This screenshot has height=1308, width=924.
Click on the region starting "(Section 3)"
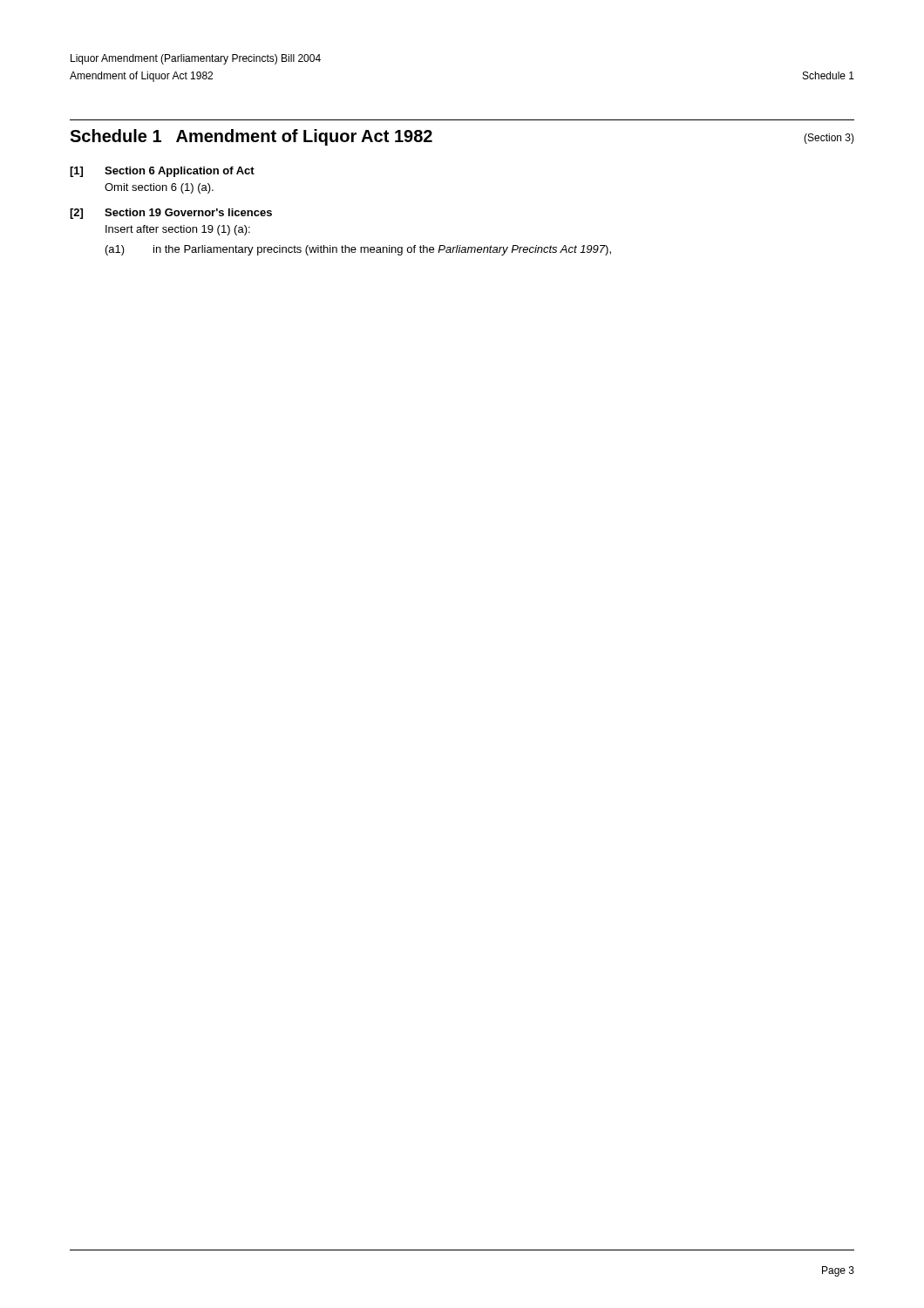(x=829, y=138)
